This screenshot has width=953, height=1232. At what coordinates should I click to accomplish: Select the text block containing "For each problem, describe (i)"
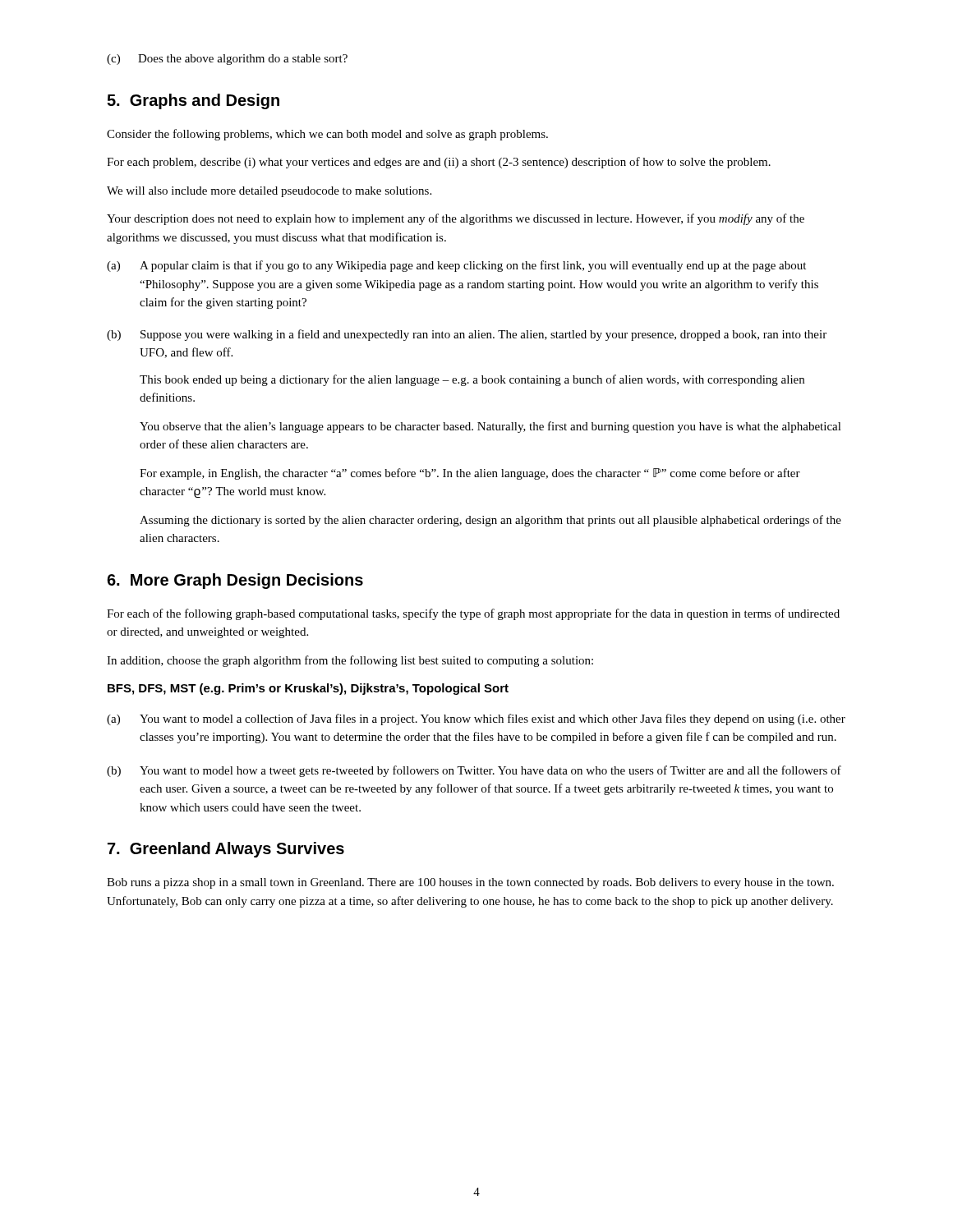pyautogui.click(x=476, y=162)
